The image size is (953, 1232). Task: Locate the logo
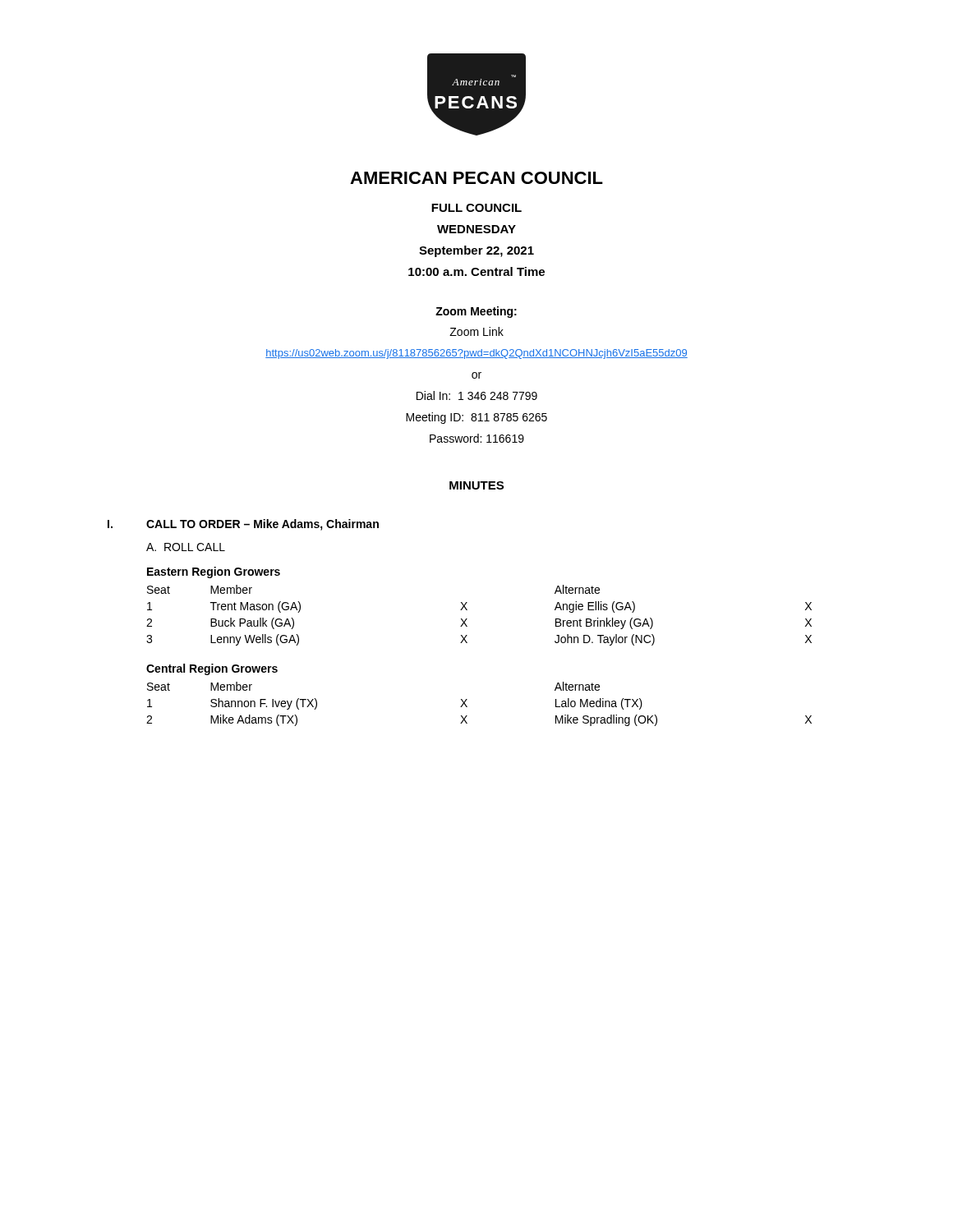click(x=476, y=96)
